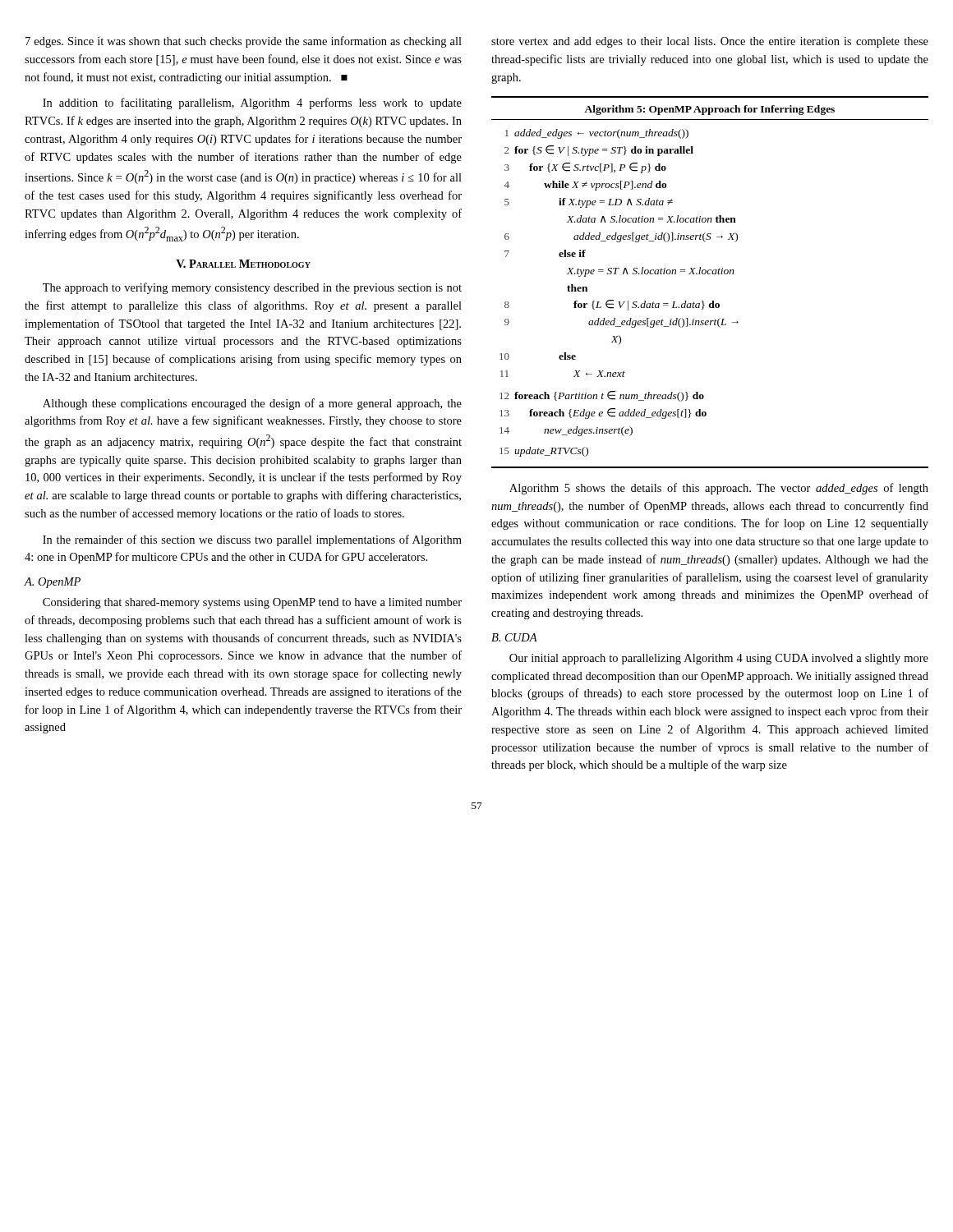Navigate to the text starting "Algorithm 5 shows the details"

point(710,551)
